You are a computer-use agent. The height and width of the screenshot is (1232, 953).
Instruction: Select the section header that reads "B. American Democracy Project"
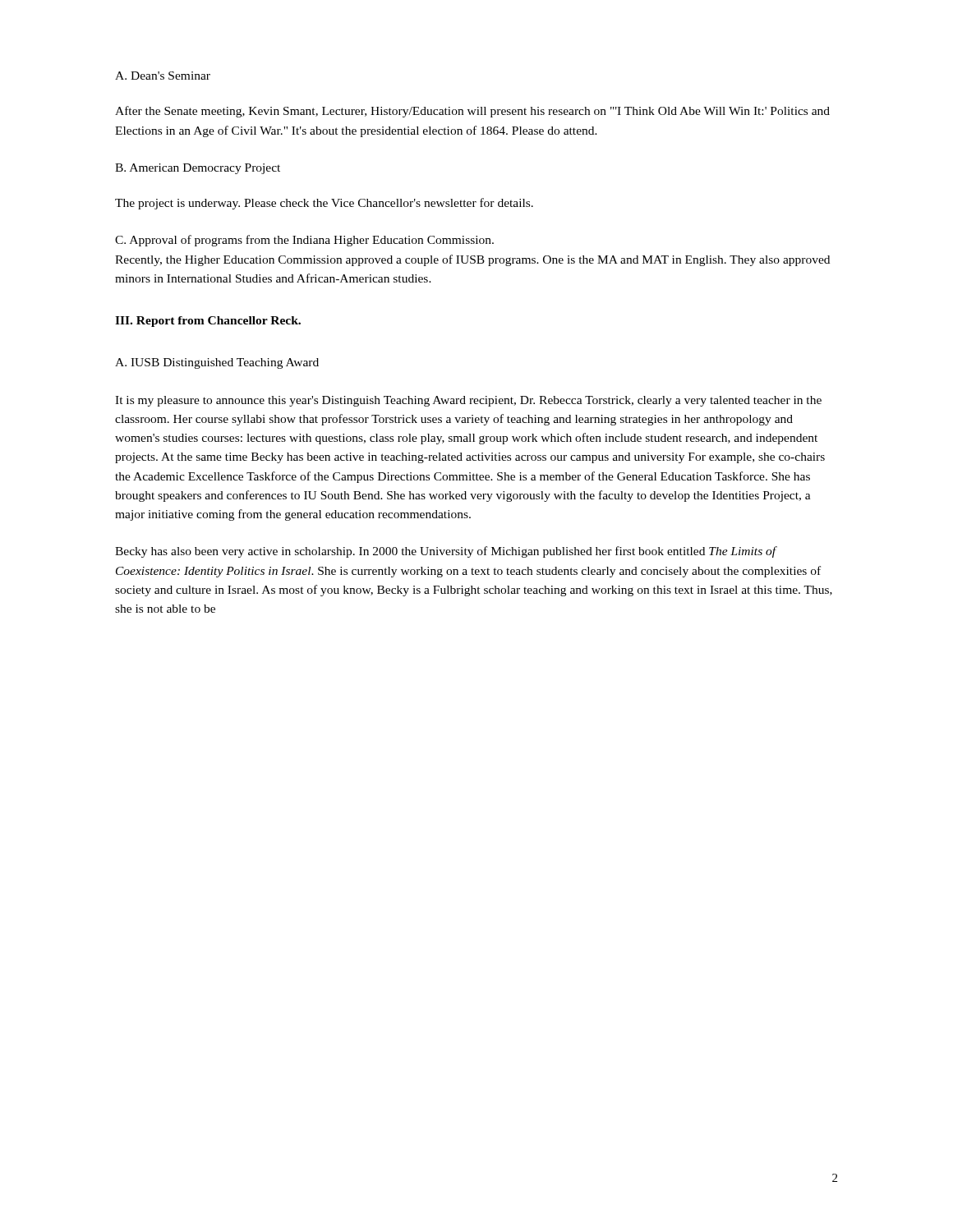(198, 167)
